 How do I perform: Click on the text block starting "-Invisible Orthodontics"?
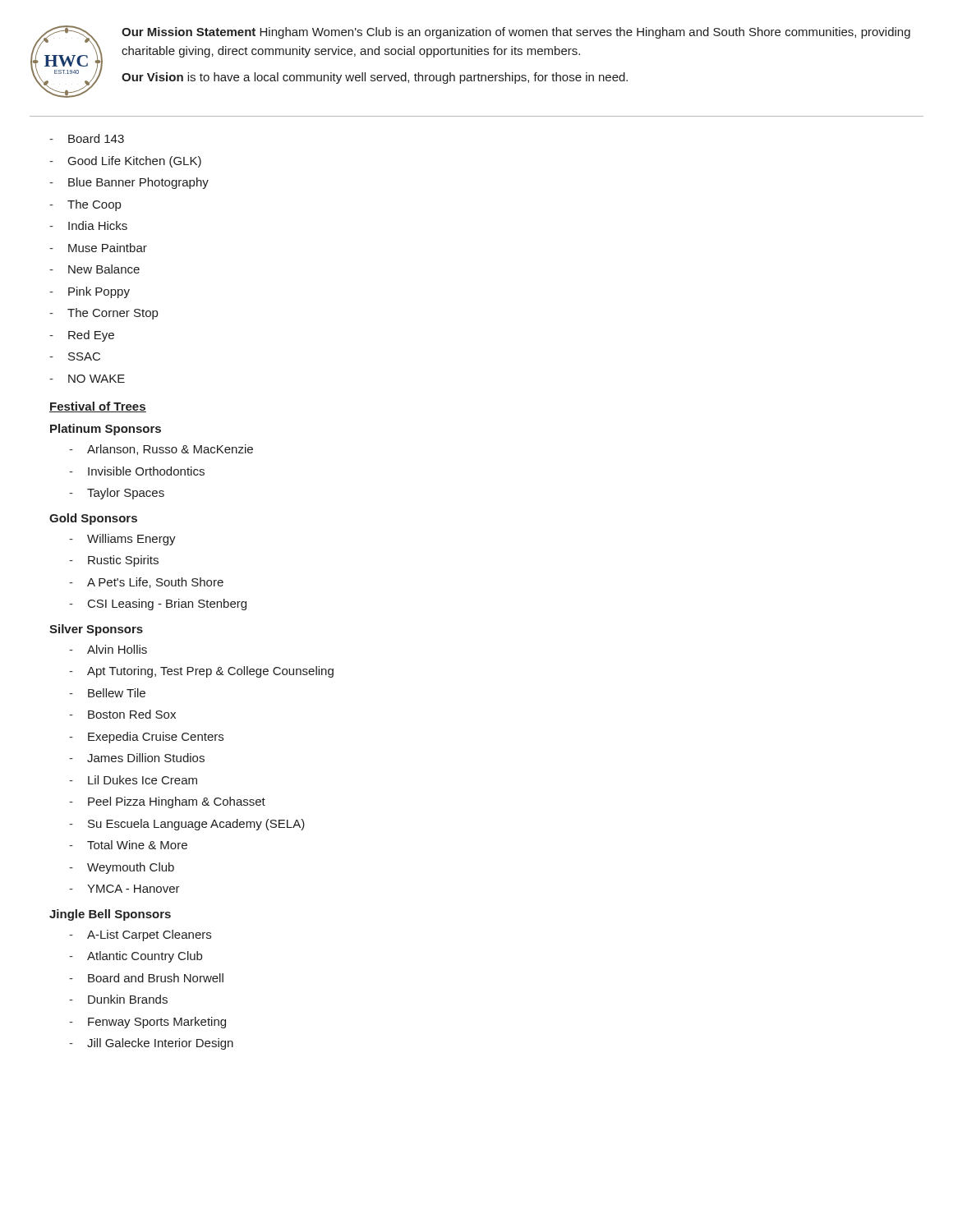[x=137, y=471]
